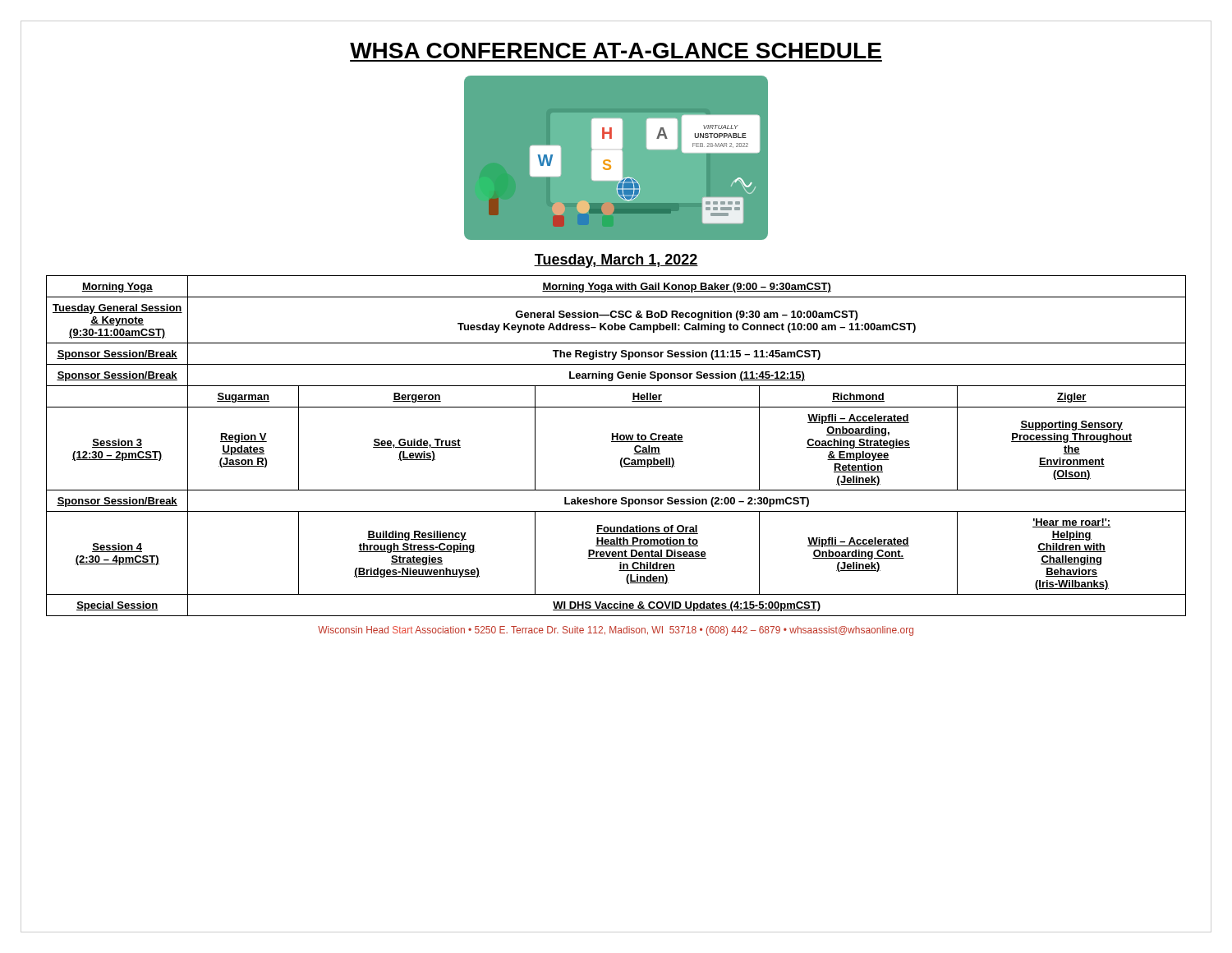This screenshot has width=1232, height=953.
Task: Navigate to the region starting "WHSA CONFERENCE AT-A-GLANCE SCHEDULE"
Action: (x=616, y=51)
